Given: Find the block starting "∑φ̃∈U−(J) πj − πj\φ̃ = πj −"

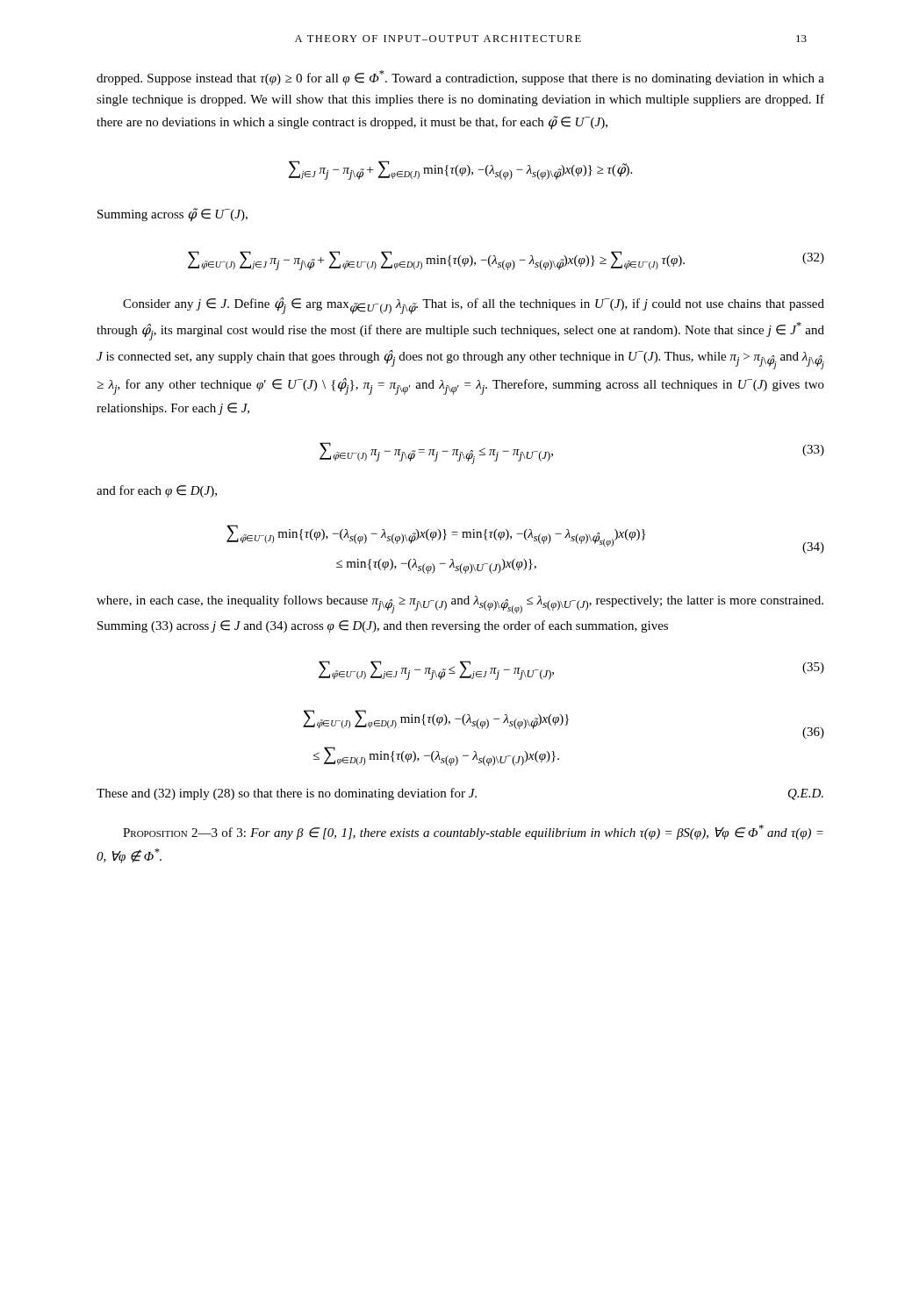Looking at the screenshot, I should click(460, 450).
